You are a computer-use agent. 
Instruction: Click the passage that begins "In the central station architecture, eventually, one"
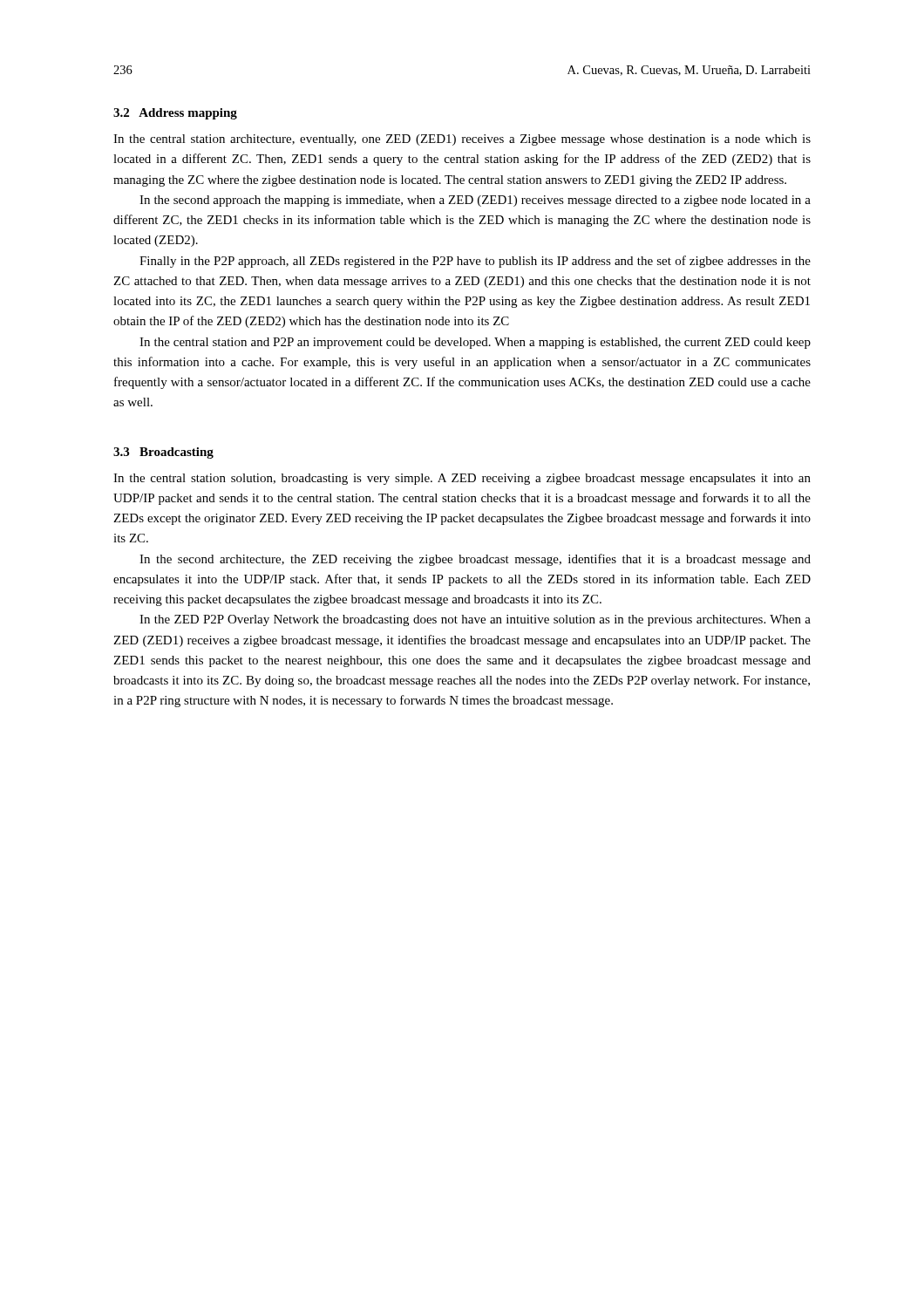pyautogui.click(x=462, y=271)
